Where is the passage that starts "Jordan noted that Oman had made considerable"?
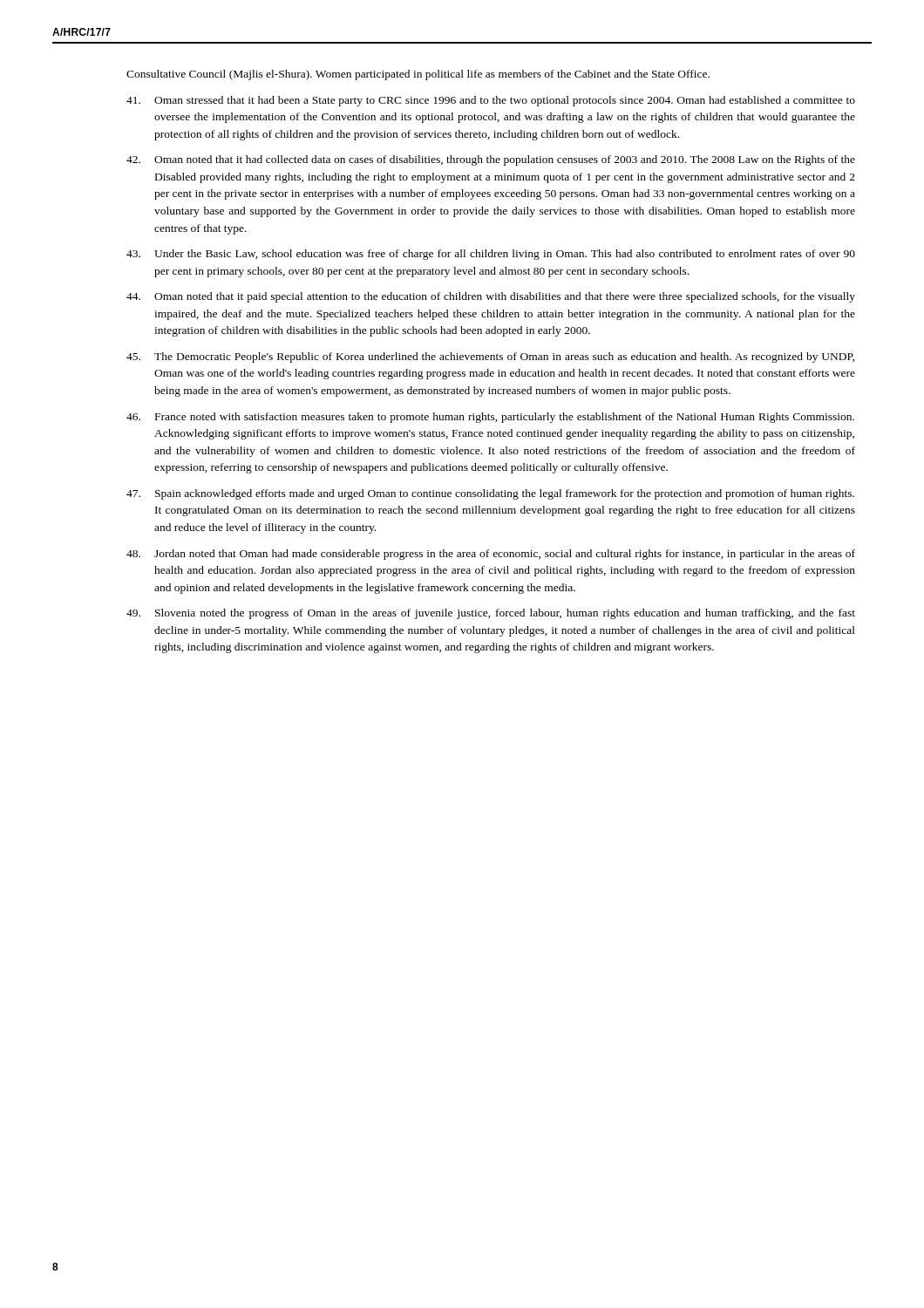 point(491,570)
